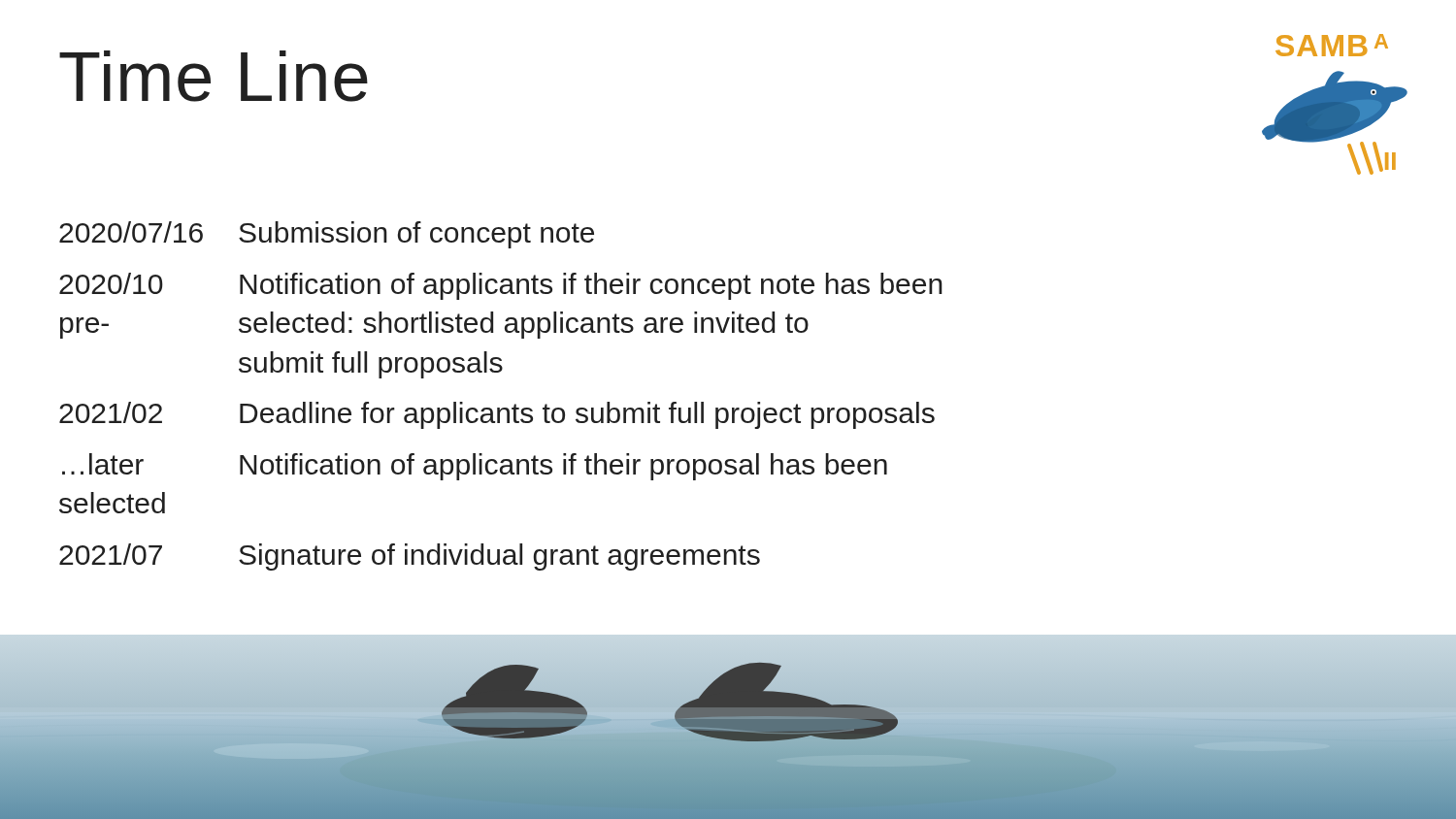Click on the list item with the text "2020/07/16 Submission of concept note"
The width and height of the screenshot is (1456, 819).
pyautogui.click(x=327, y=233)
